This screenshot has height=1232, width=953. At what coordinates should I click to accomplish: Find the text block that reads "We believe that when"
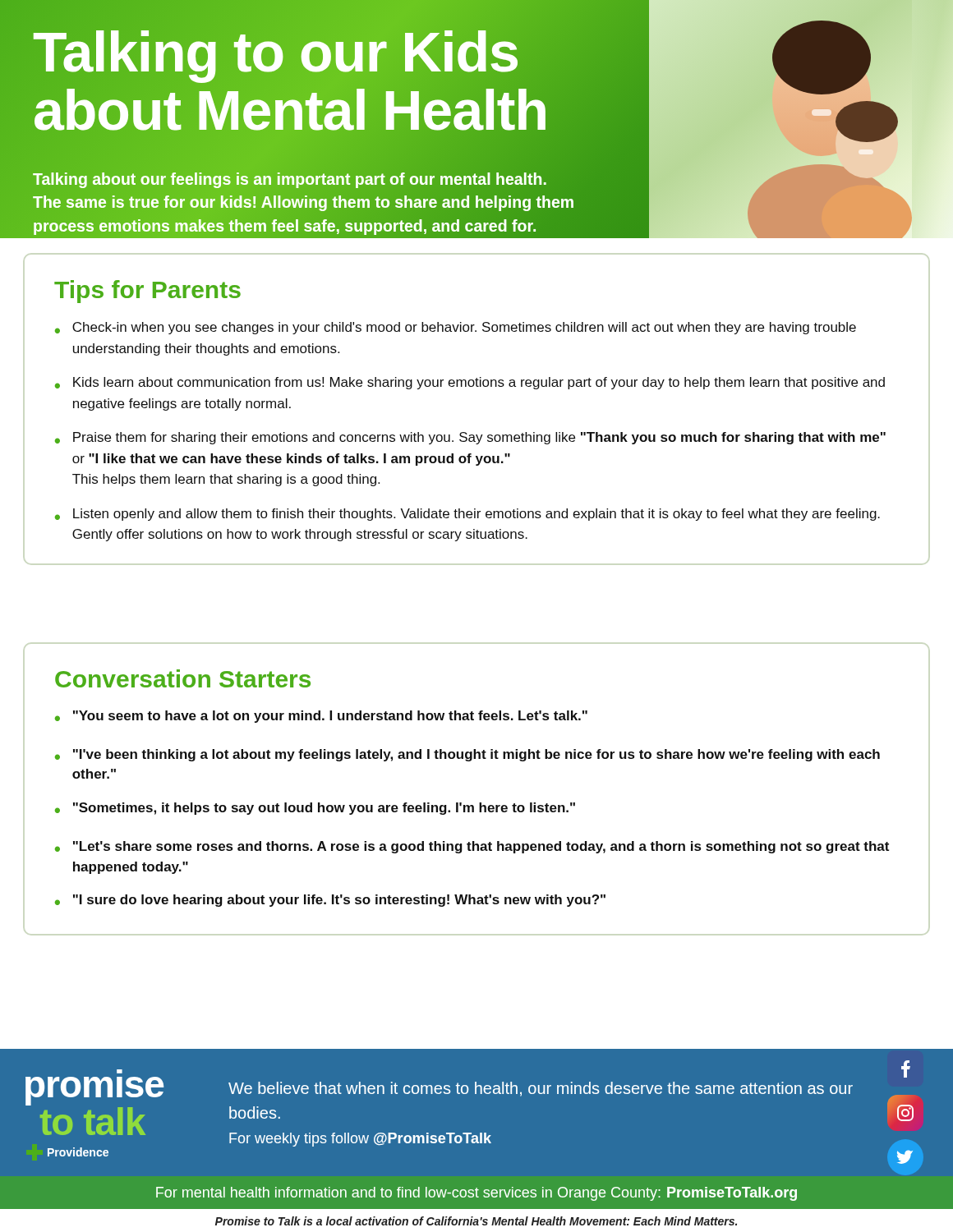coord(541,1089)
